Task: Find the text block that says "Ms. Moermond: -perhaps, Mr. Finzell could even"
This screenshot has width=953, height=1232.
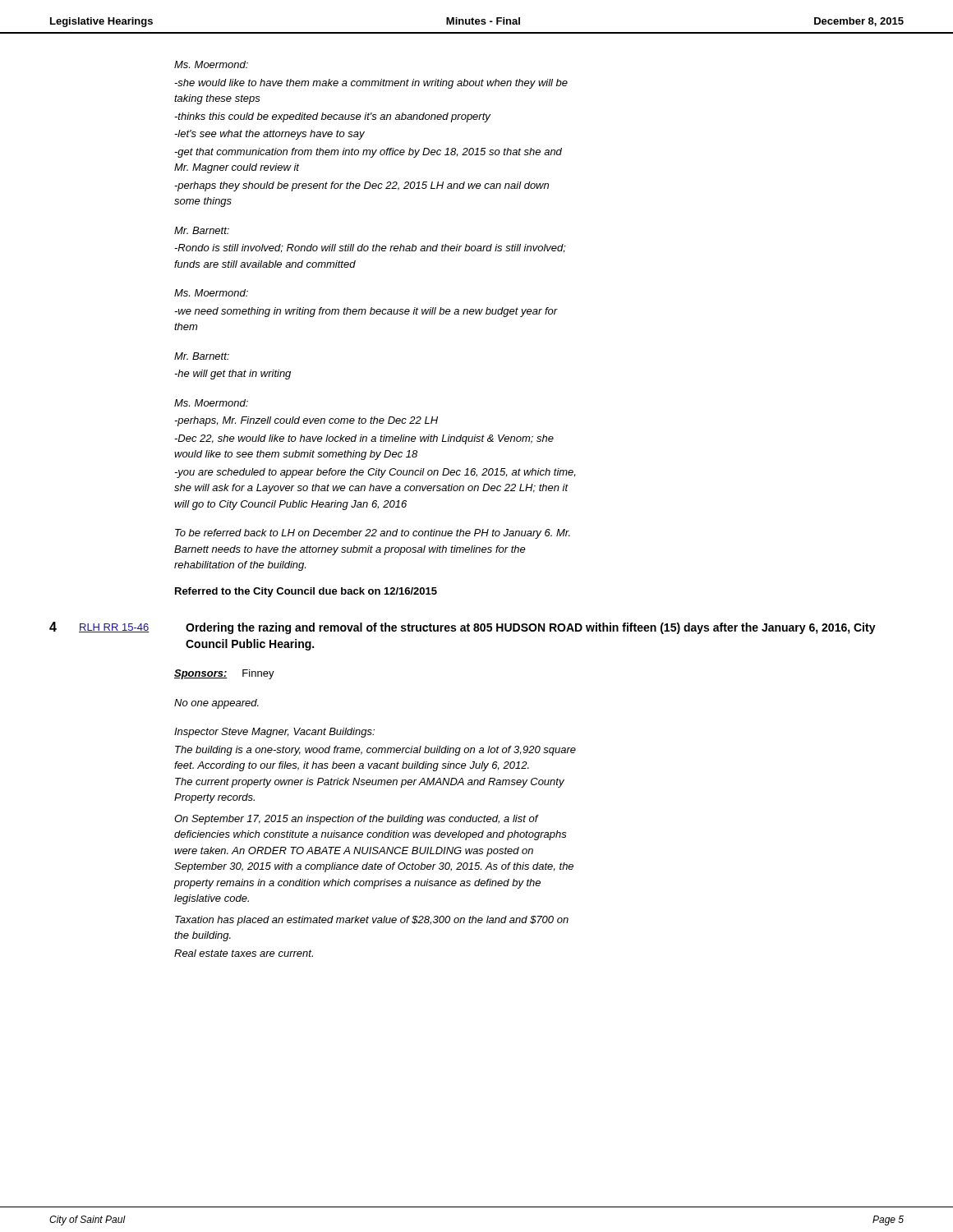Action: click(539, 453)
